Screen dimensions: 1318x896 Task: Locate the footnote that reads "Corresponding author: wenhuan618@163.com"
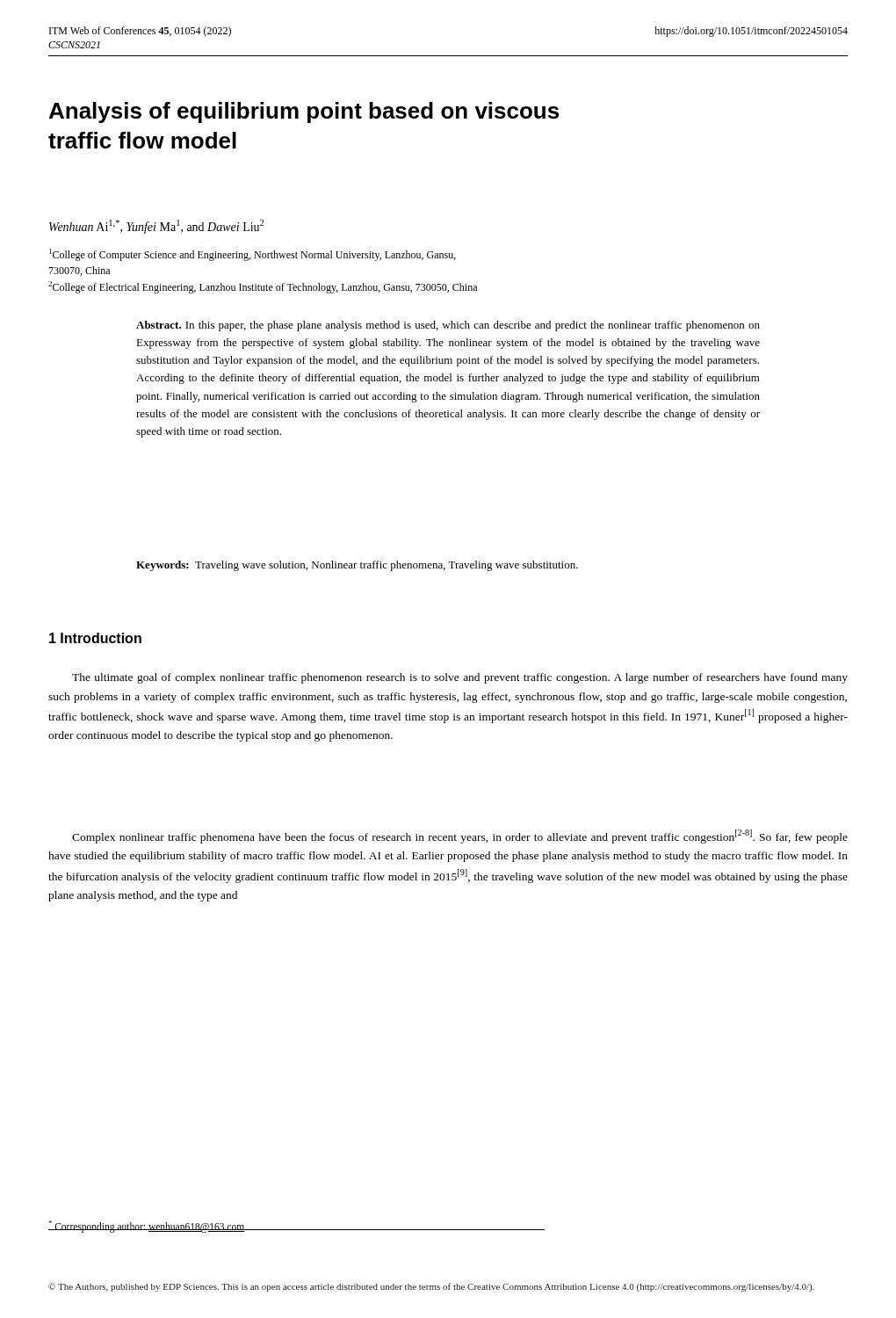click(146, 1225)
